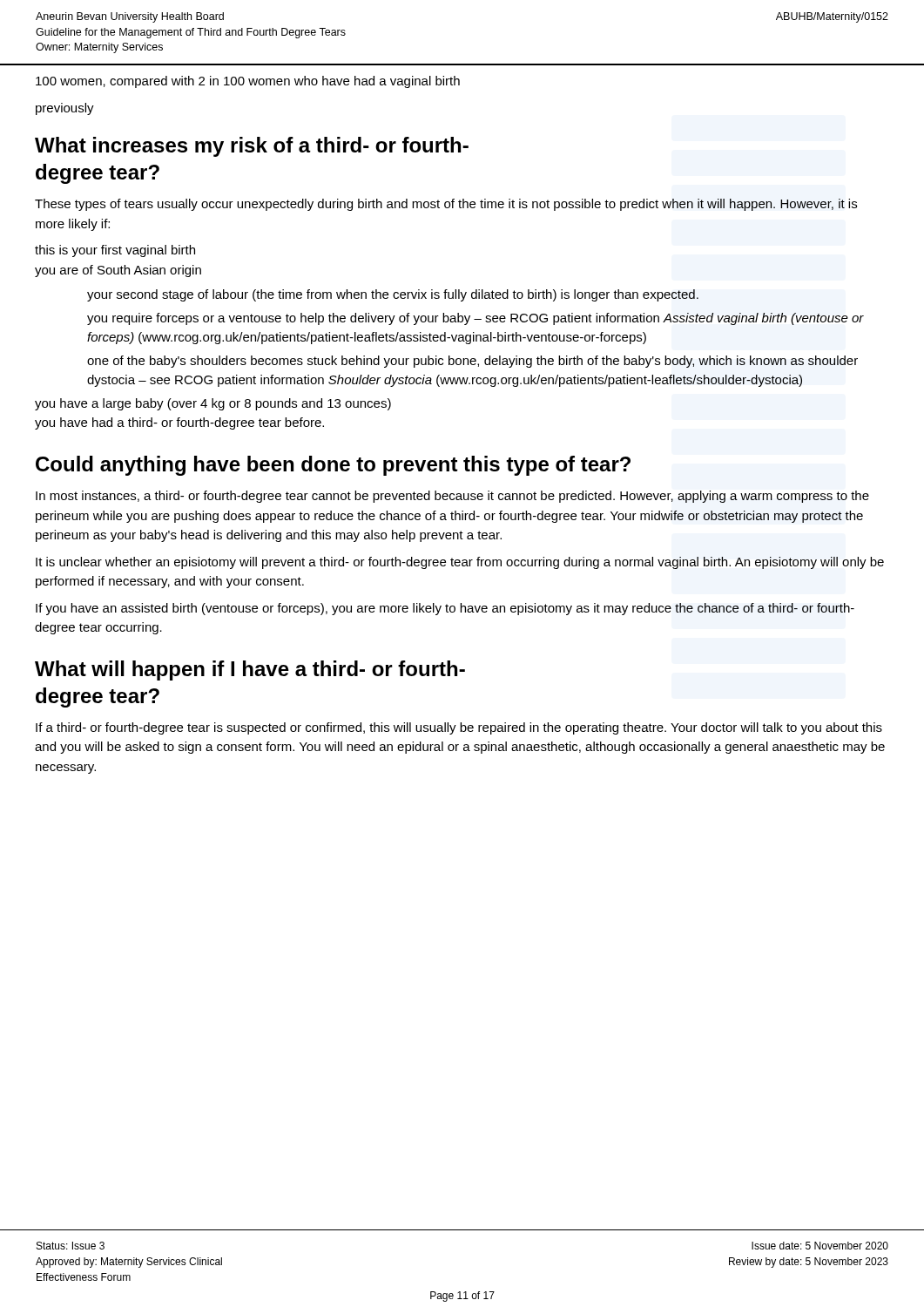Click the passage that begins "you are of South Asian"

[118, 270]
